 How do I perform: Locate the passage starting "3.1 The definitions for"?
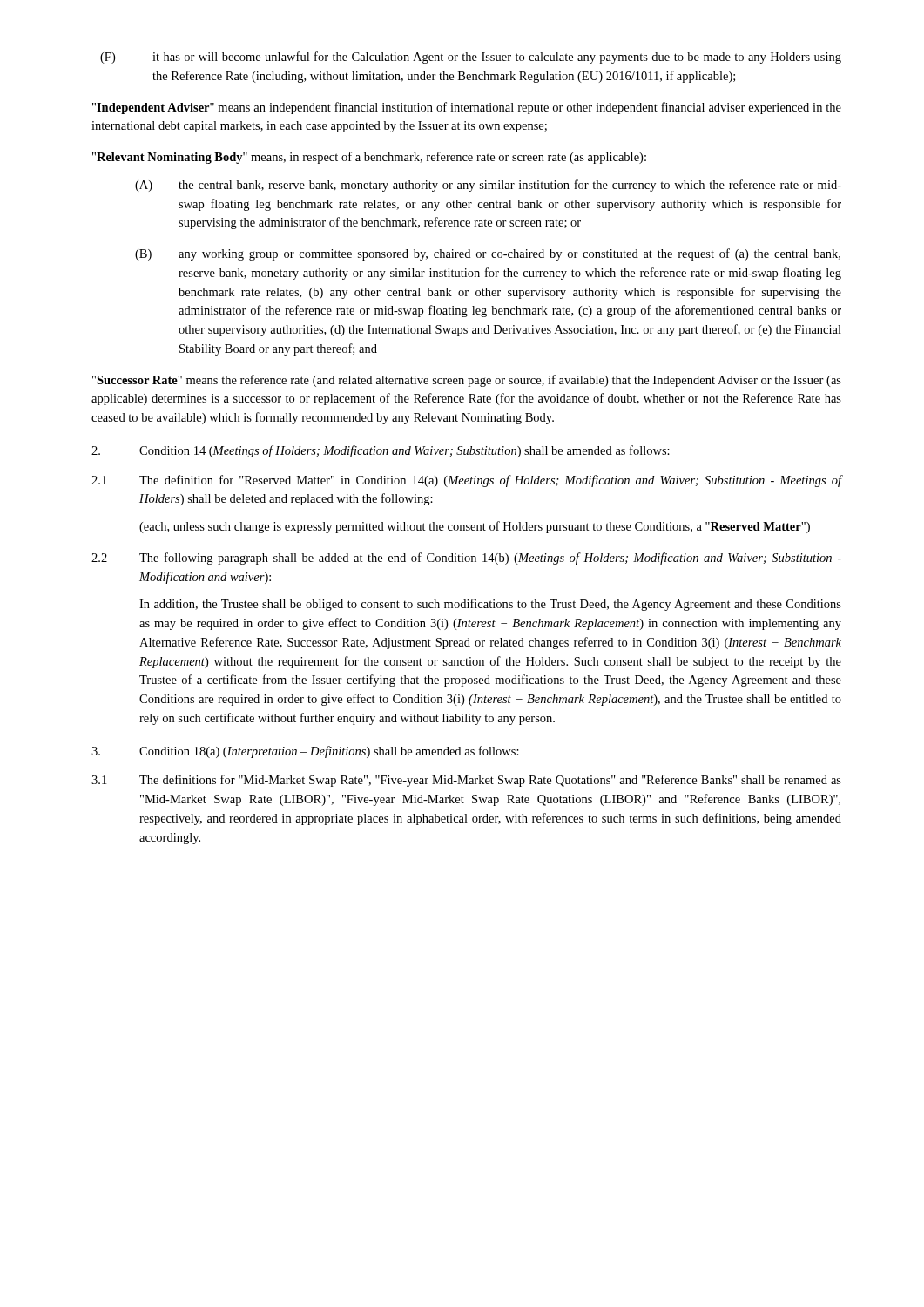click(x=466, y=809)
